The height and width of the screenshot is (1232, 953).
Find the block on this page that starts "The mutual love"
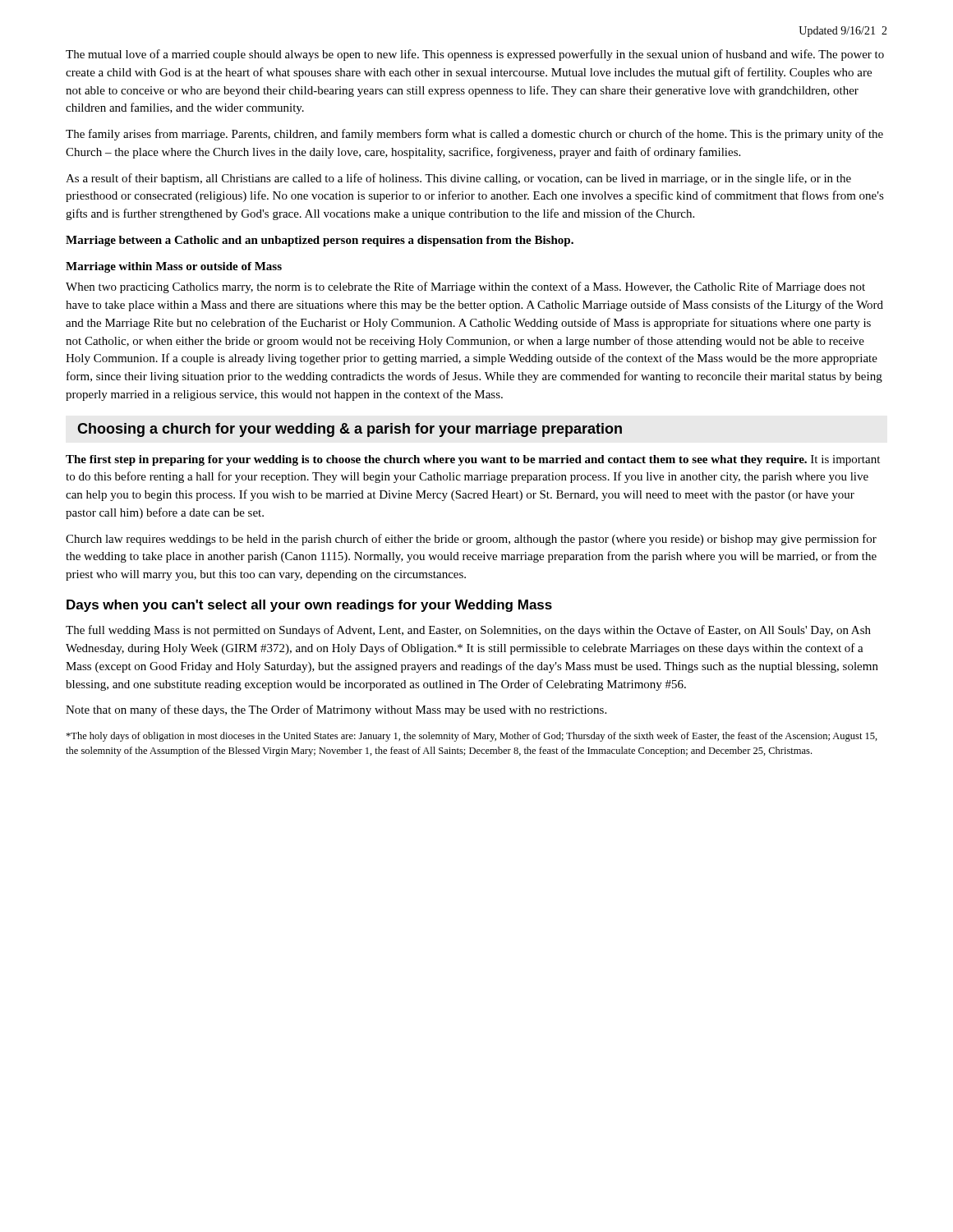coord(476,82)
